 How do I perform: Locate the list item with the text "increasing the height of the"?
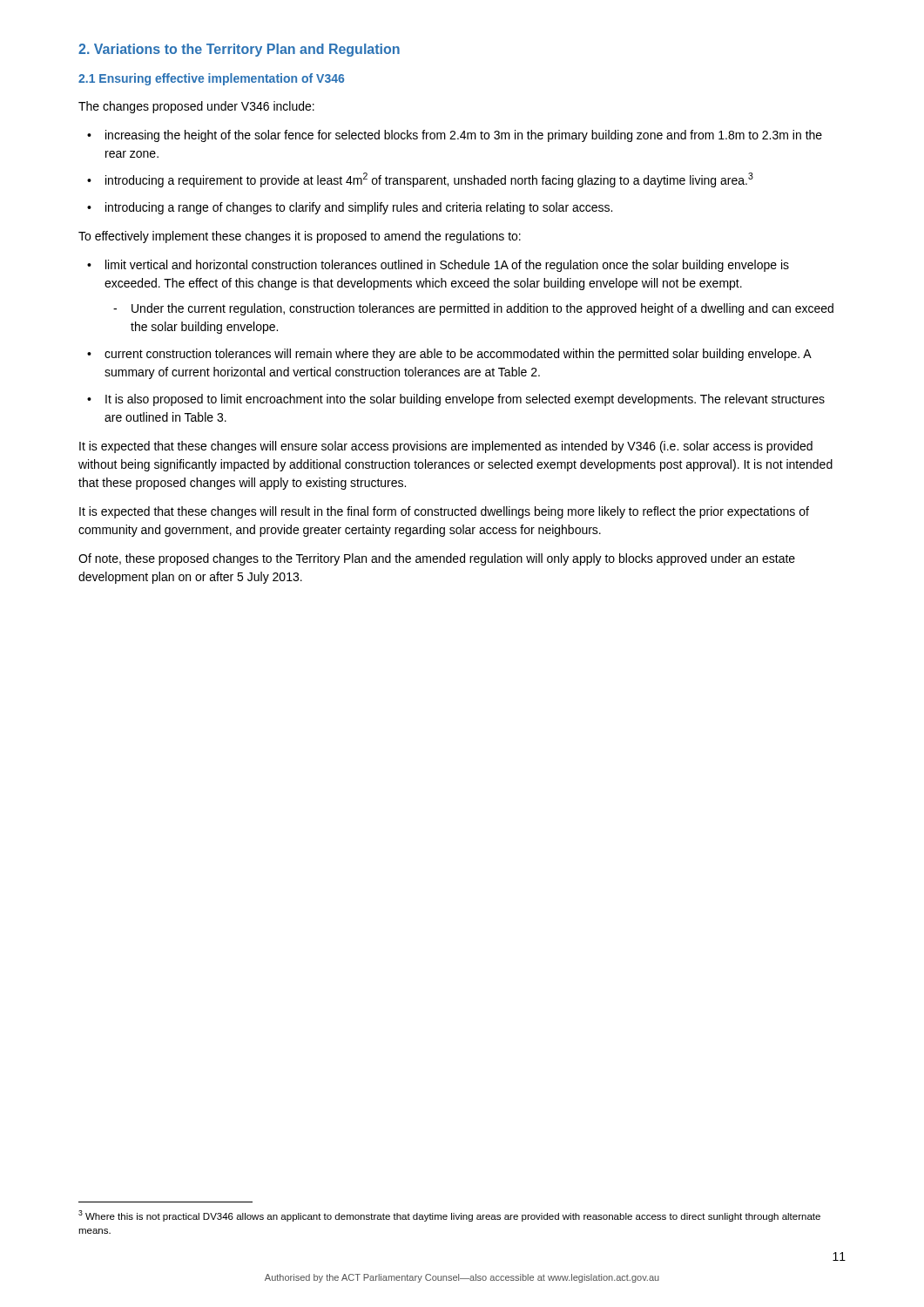click(463, 144)
